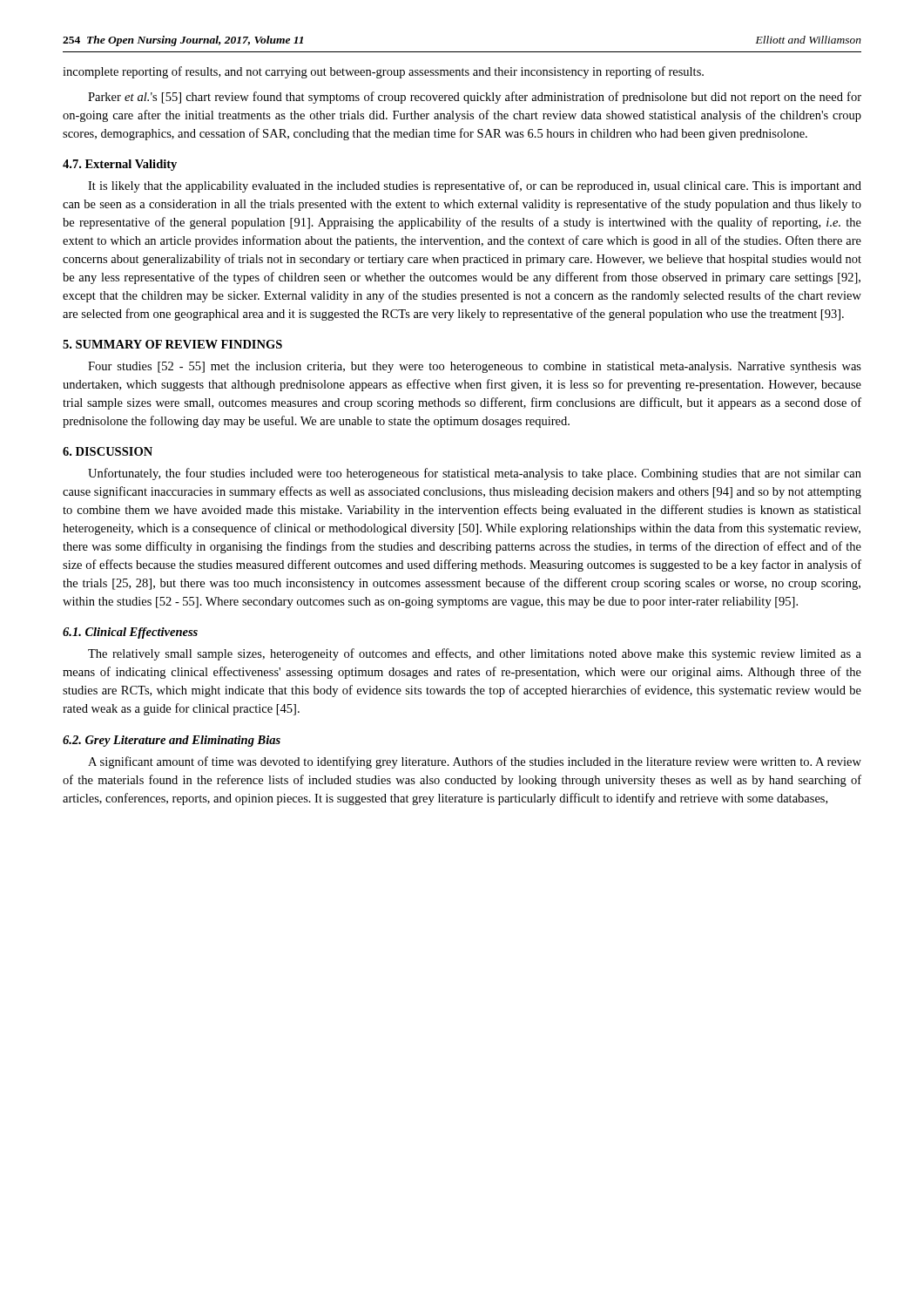The height and width of the screenshot is (1307, 924).
Task: Locate the block of text that opens with "It is likely"
Action: tap(462, 250)
